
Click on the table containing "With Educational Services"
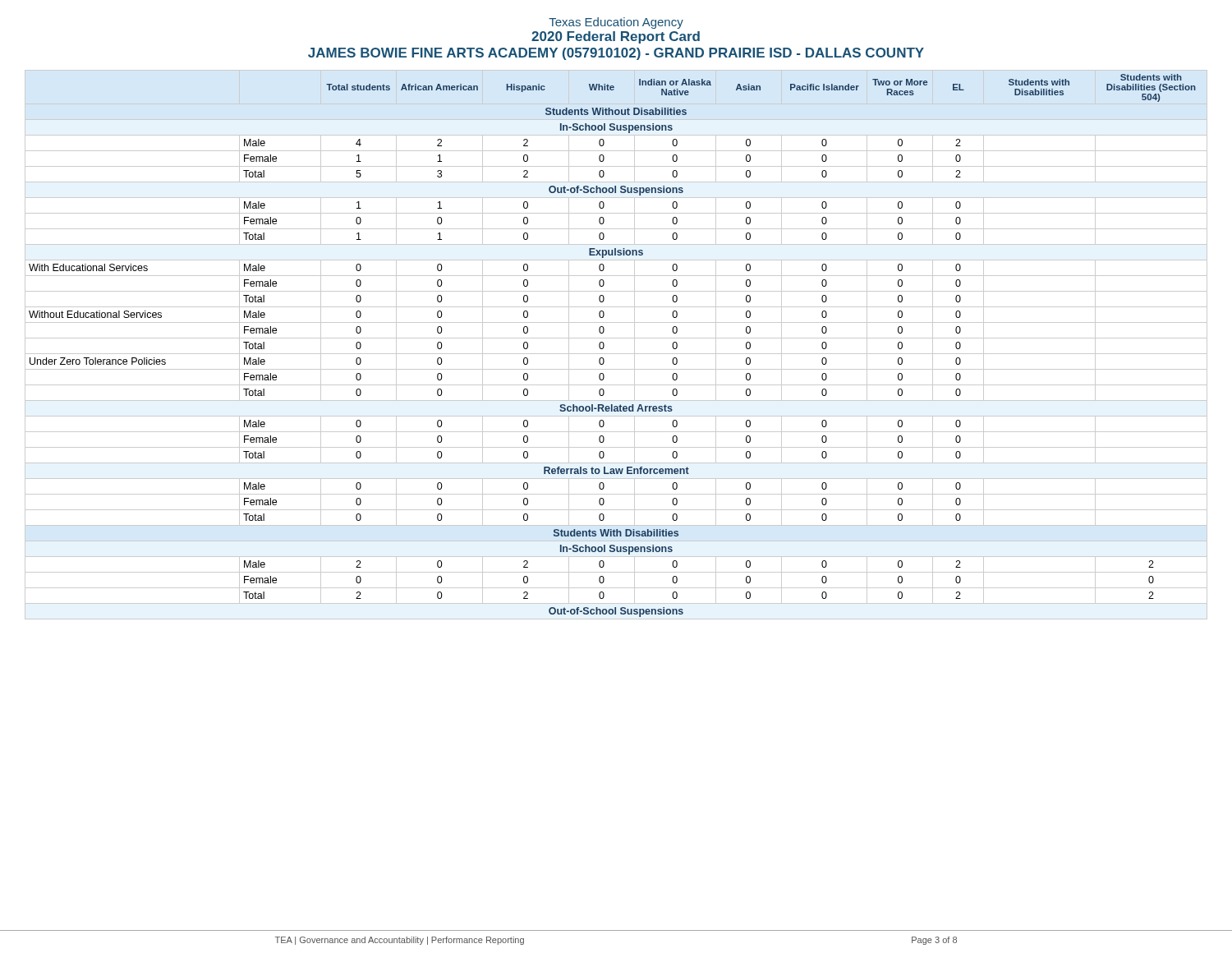coord(616,345)
